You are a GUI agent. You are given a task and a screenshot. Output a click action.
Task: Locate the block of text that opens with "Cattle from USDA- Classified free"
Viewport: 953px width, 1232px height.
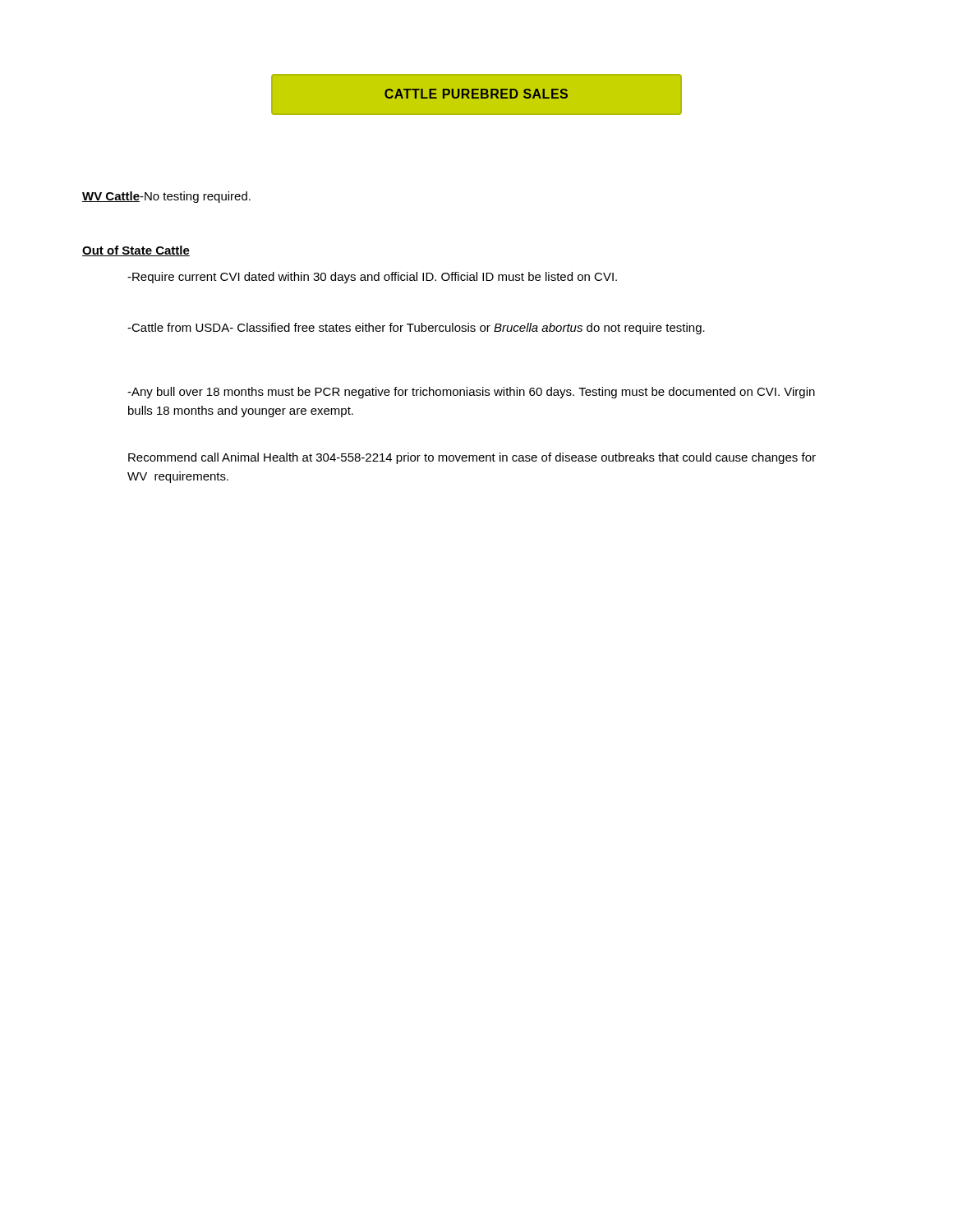[416, 327]
